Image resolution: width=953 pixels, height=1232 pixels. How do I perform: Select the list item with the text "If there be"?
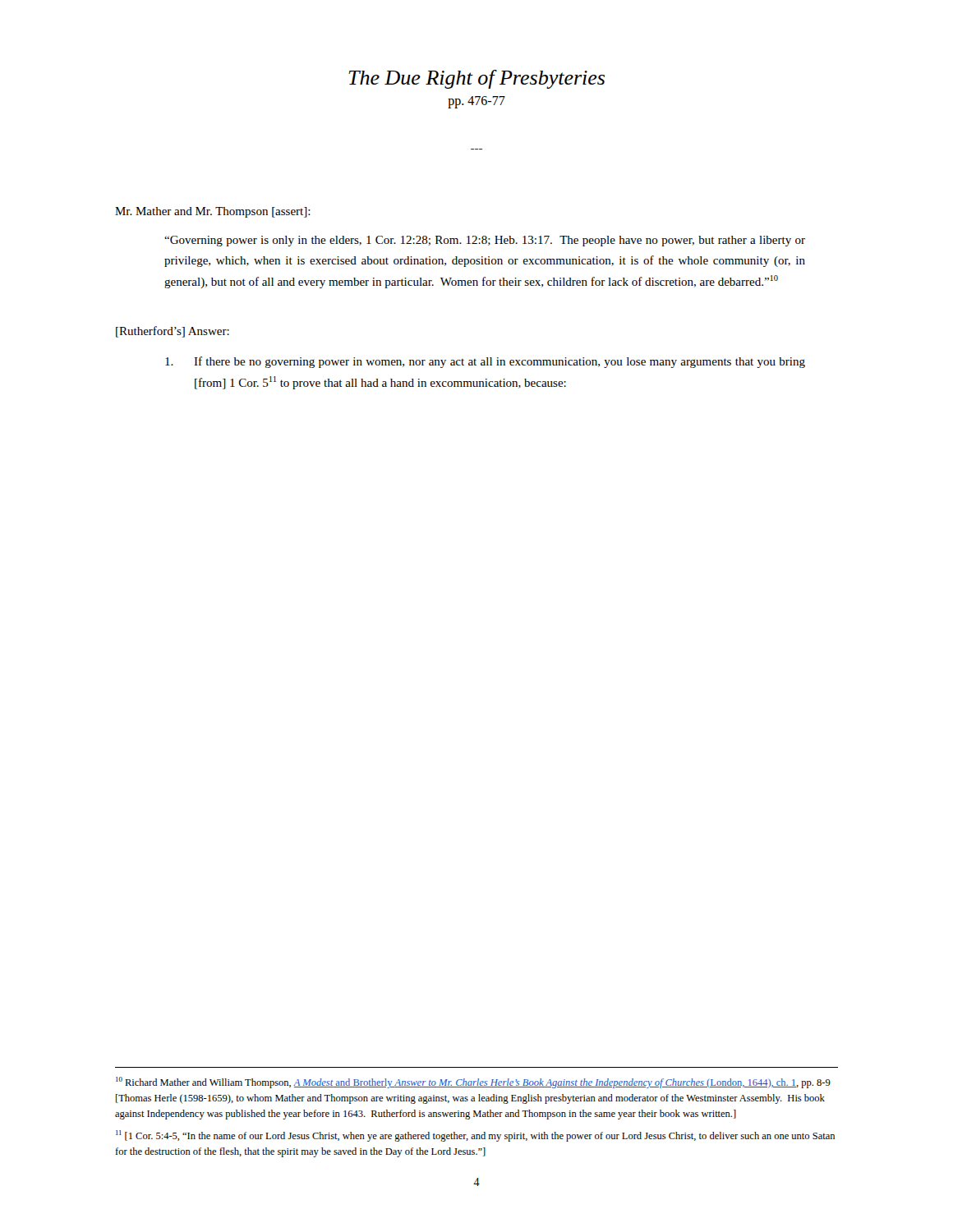(485, 372)
